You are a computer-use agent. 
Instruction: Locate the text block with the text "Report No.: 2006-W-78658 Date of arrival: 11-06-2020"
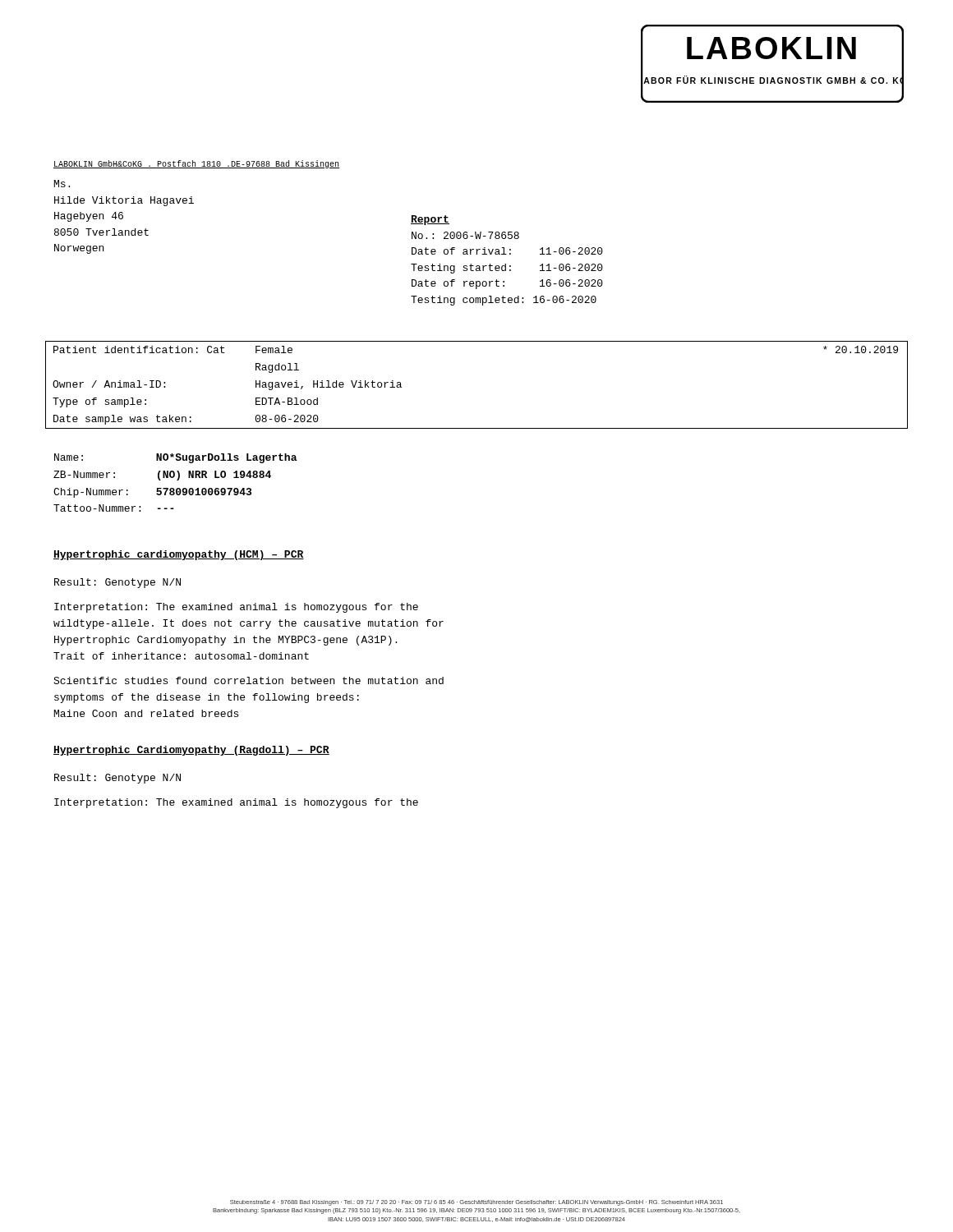507,260
